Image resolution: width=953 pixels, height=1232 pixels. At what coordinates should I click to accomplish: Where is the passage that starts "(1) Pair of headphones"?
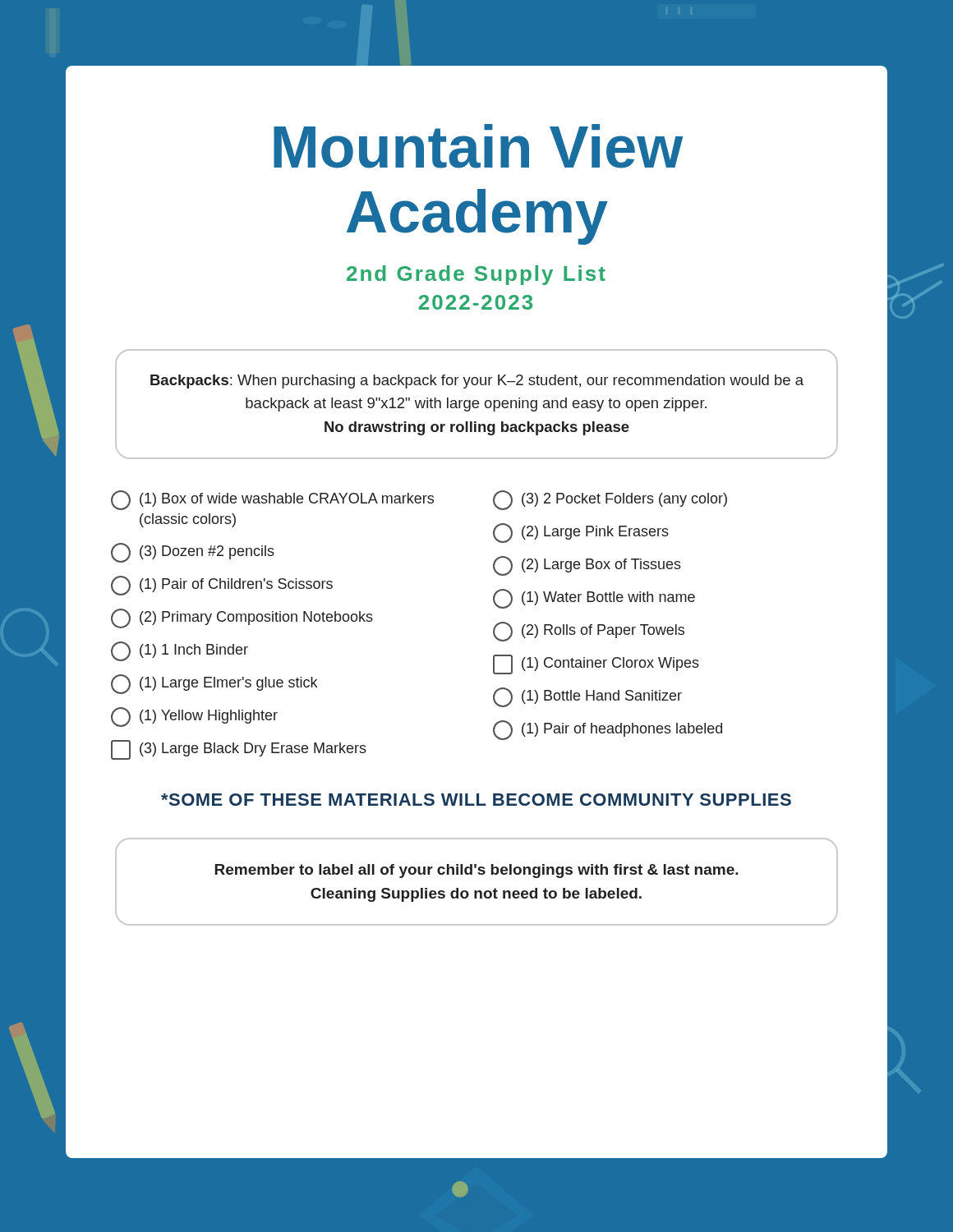[667, 729]
